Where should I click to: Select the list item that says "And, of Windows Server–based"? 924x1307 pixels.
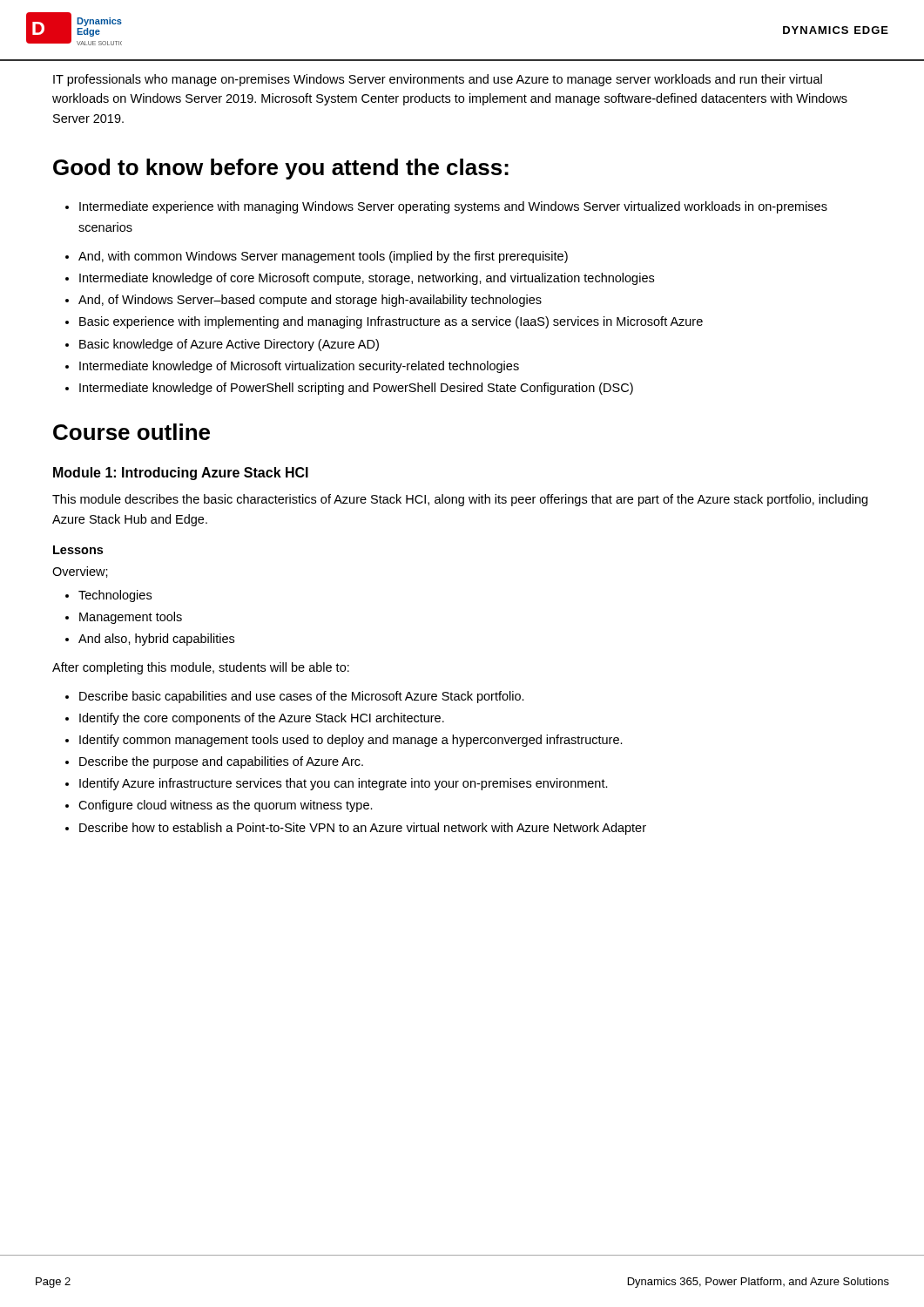point(462,300)
